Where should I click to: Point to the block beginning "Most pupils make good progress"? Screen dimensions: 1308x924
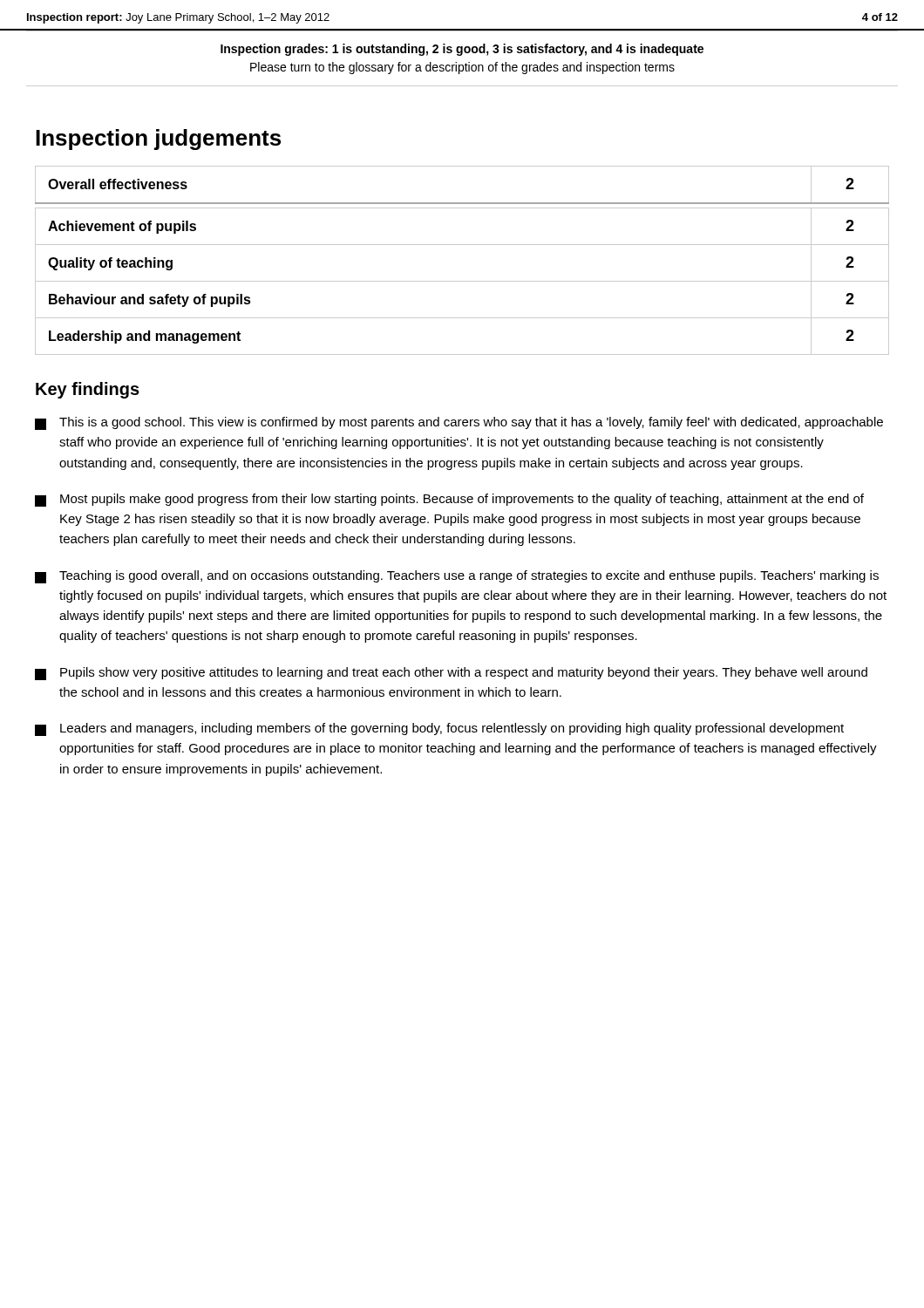pos(462,519)
